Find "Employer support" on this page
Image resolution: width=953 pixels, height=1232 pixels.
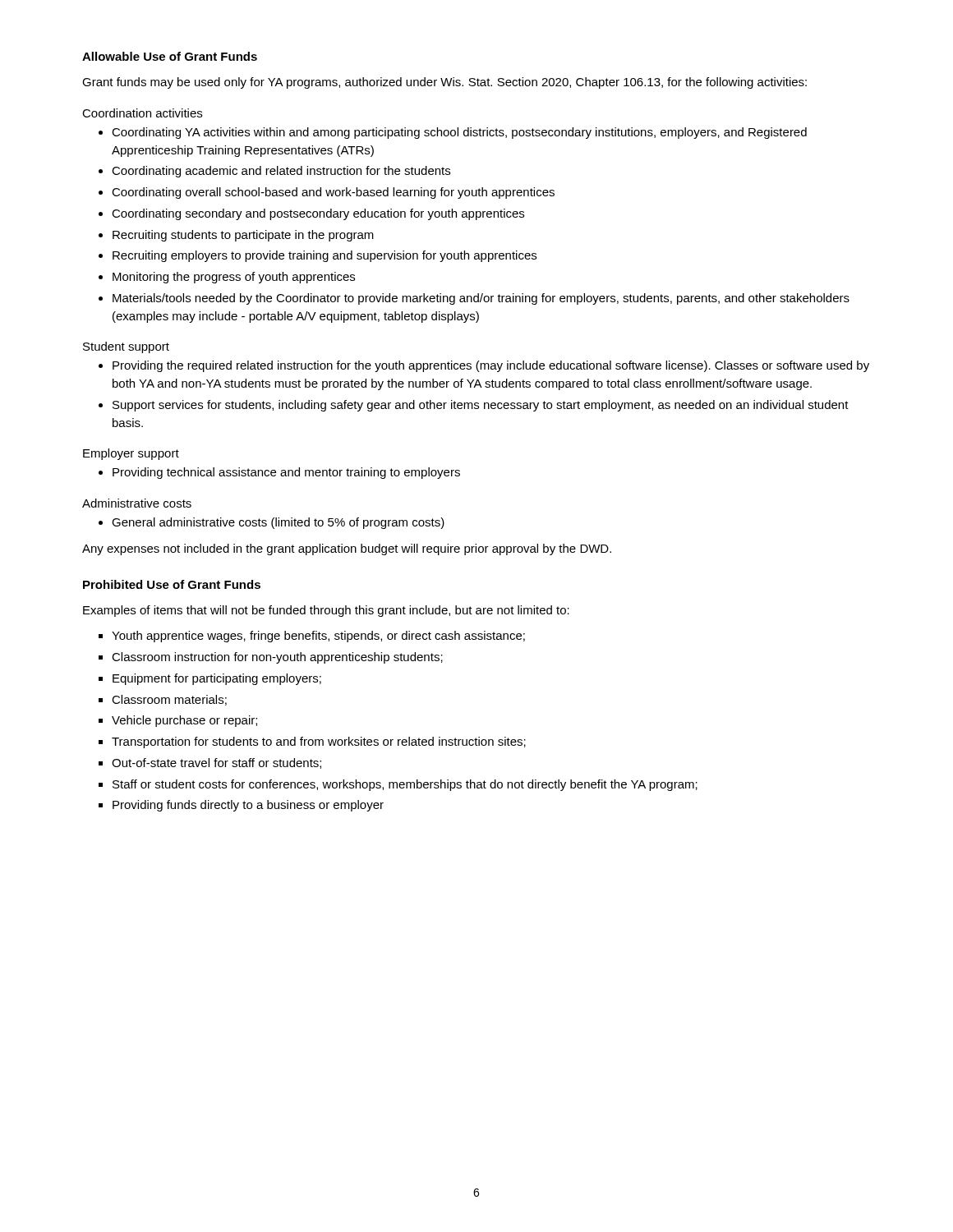tap(130, 453)
